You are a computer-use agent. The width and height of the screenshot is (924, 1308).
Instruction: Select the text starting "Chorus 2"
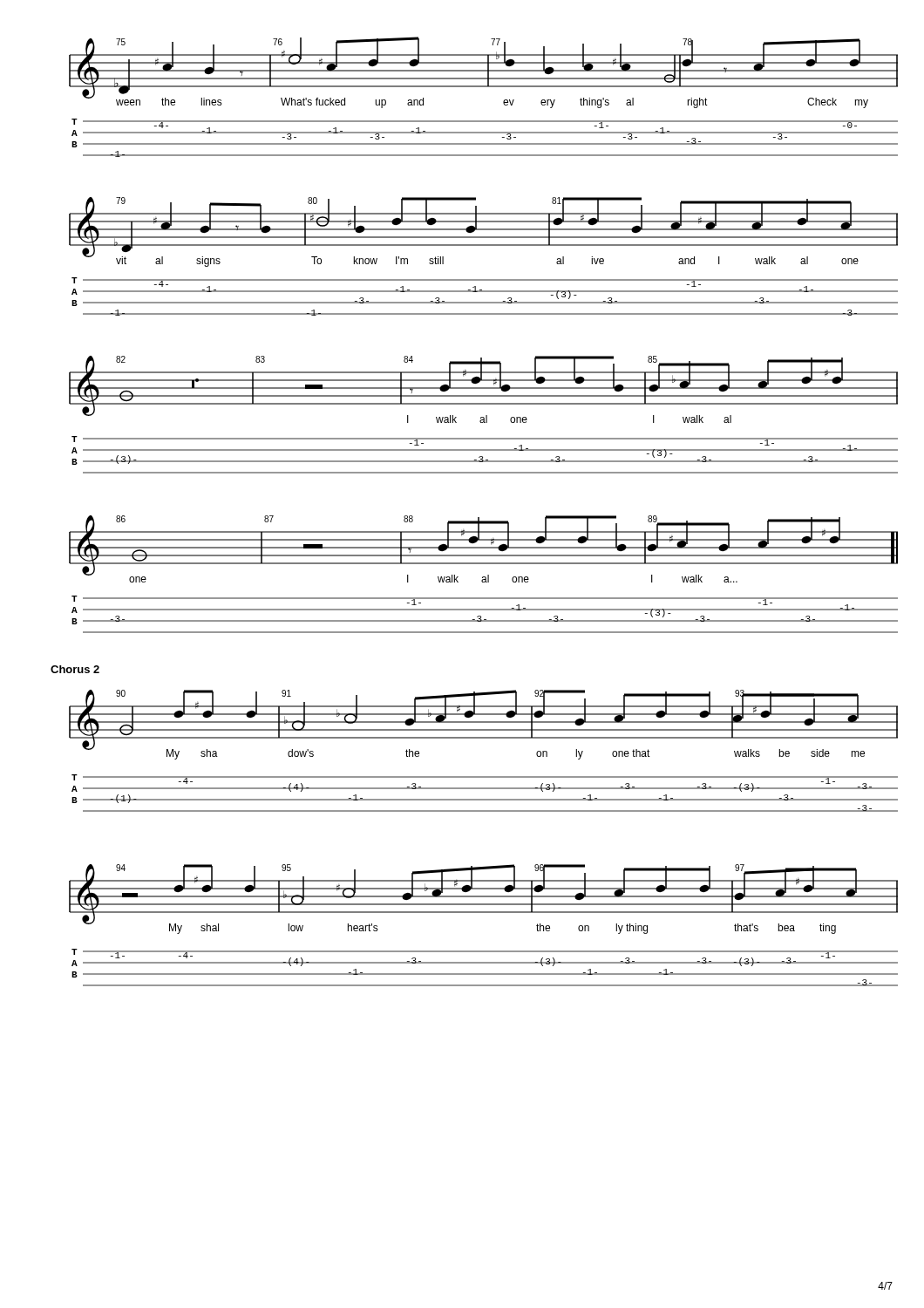tap(75, 669)
